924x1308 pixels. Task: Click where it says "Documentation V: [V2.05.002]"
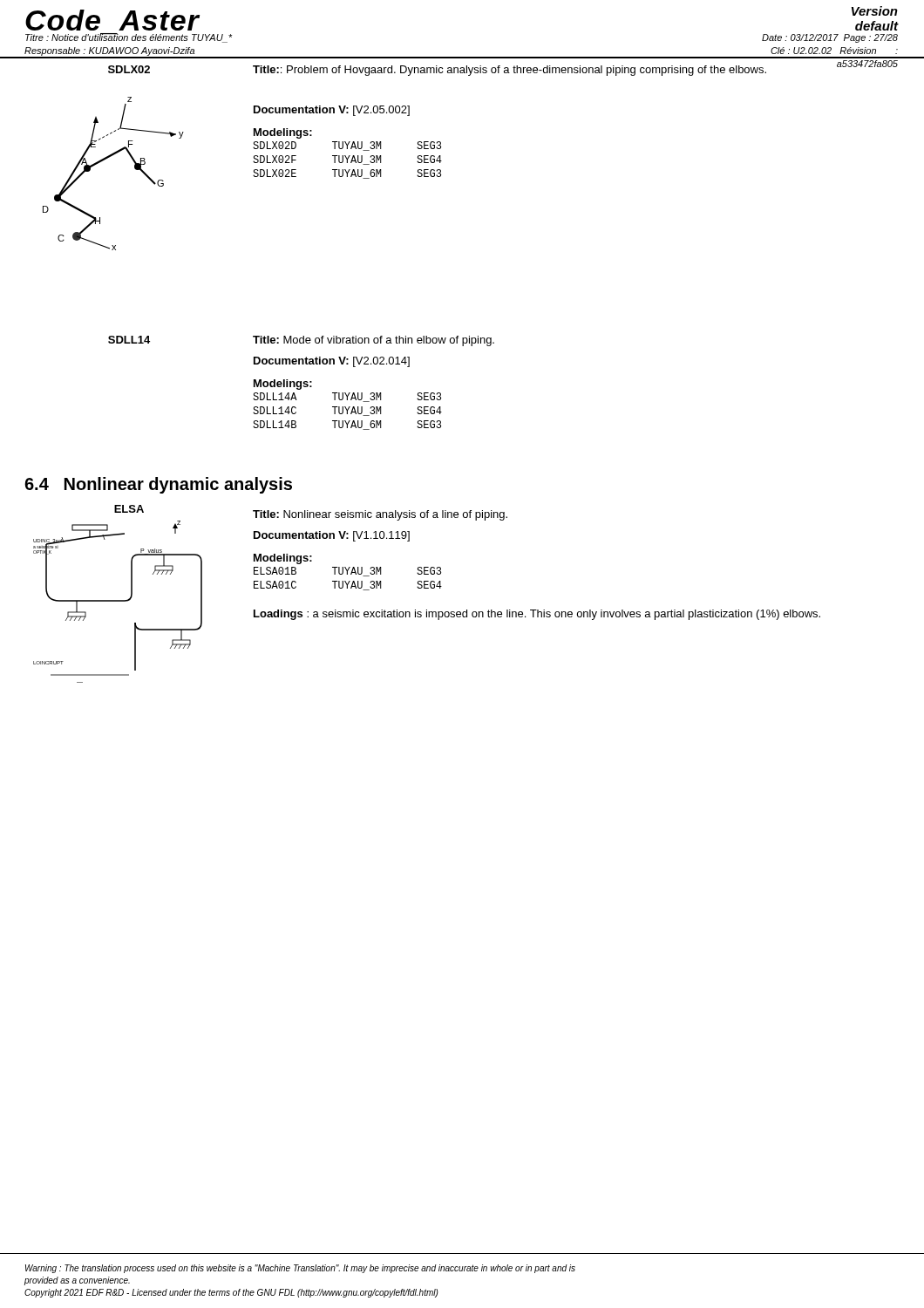(x=332, y=109)
